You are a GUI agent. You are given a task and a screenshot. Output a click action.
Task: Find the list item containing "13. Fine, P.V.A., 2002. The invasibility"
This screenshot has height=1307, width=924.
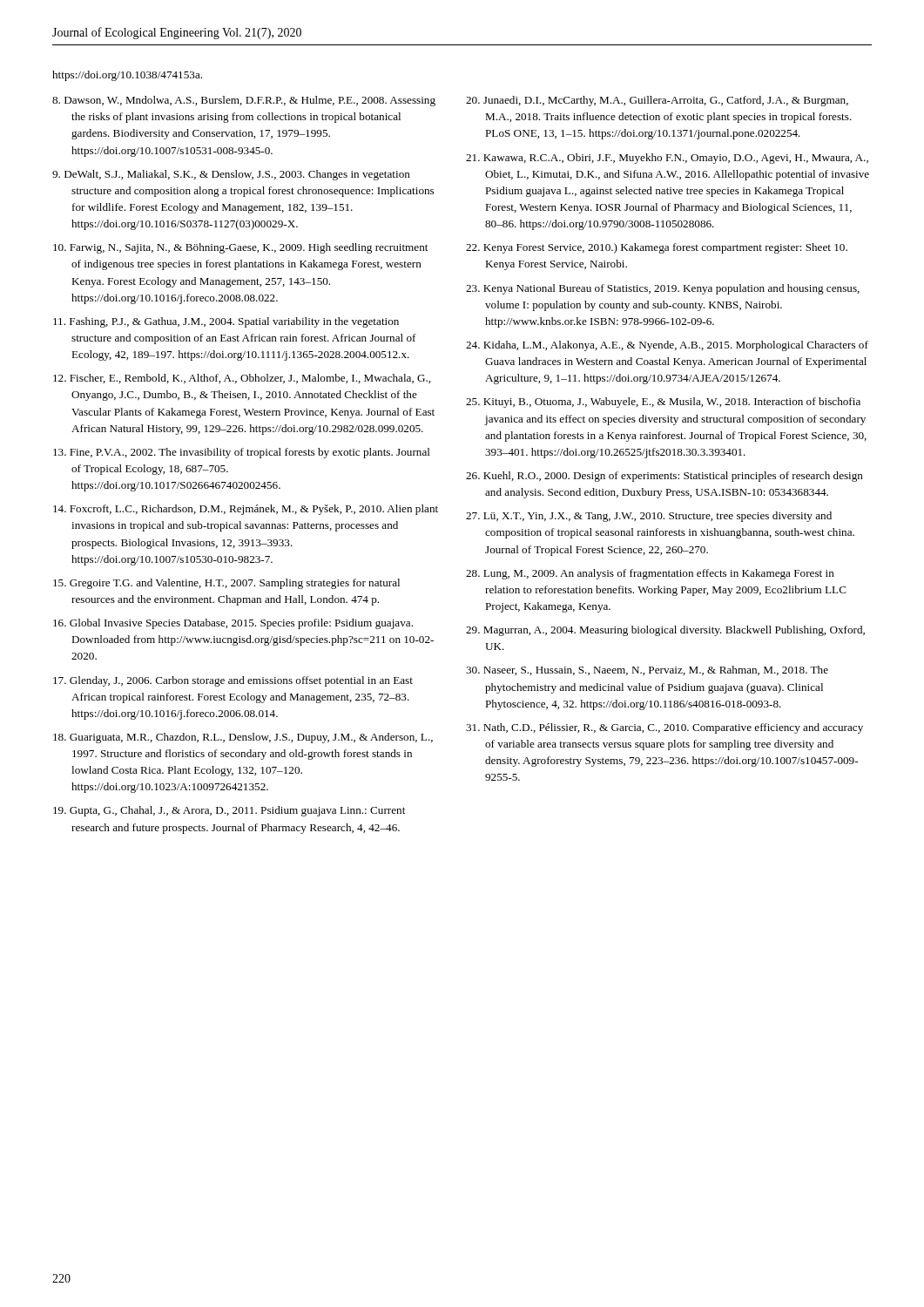(242, 453)
